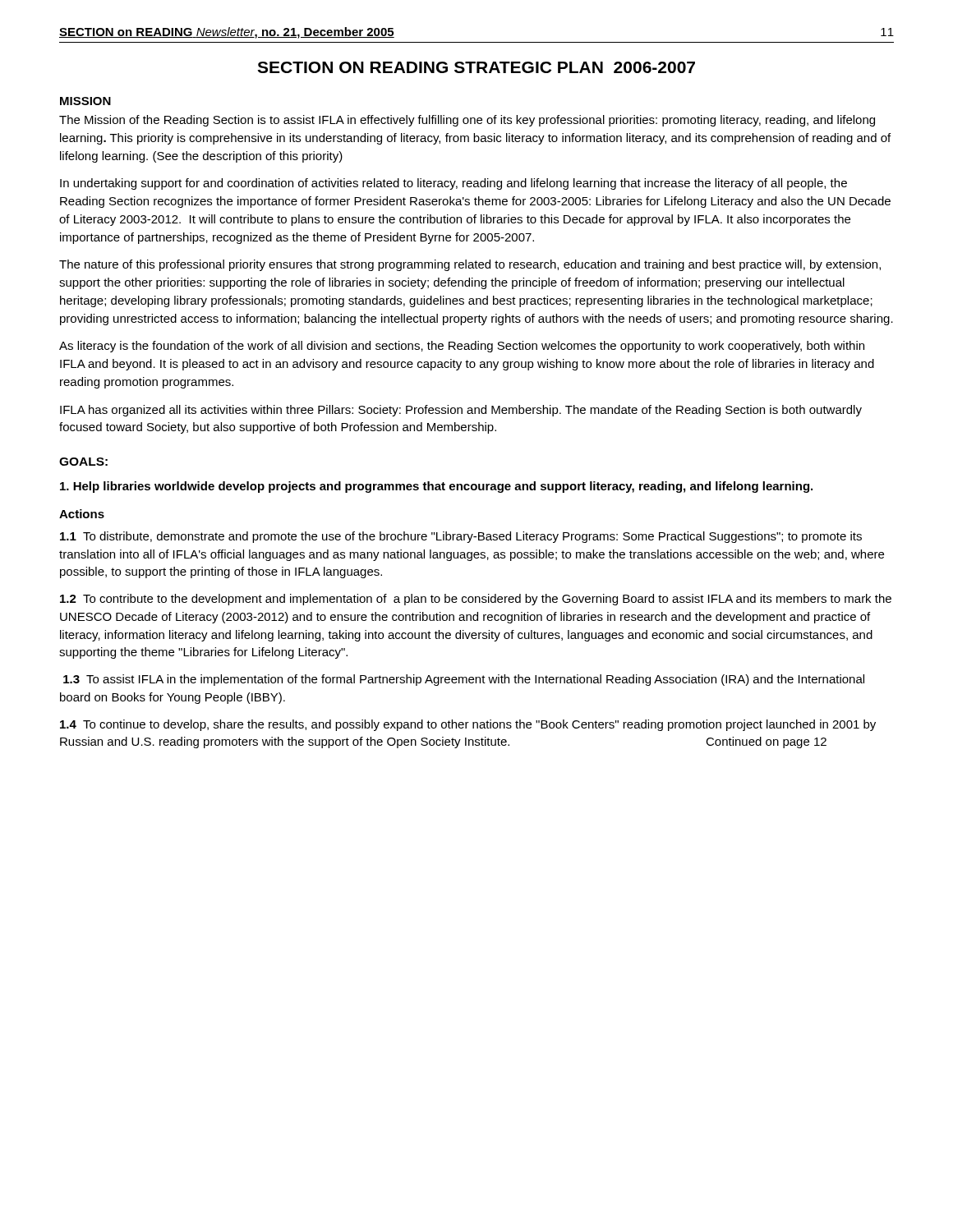Click on the text block starting "As literacy is the foundation of the"

tap(467, 363)
